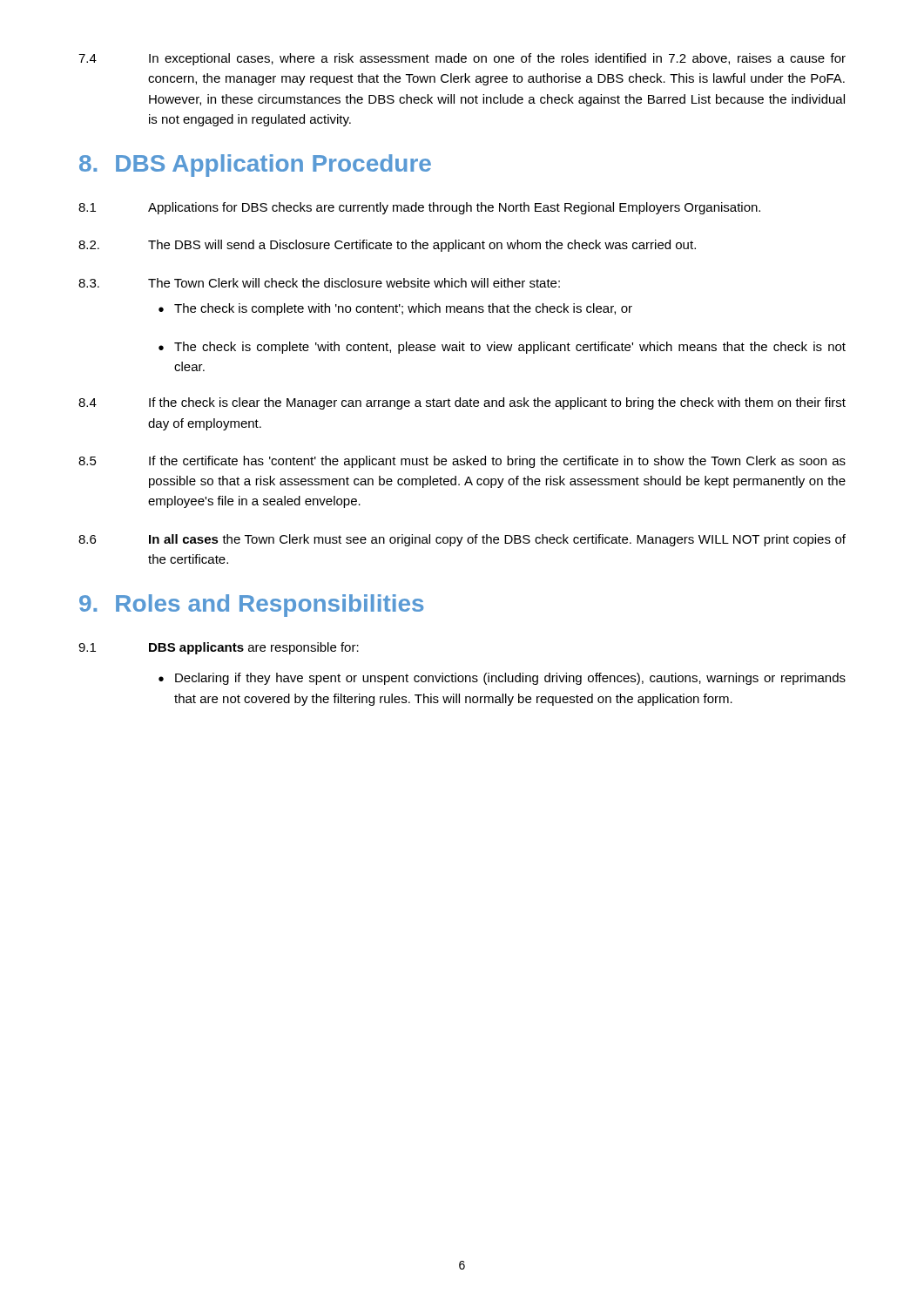Navigate to the text block starting "5 If the certificate"
Viewport: 924px width, 1307px height.
coord(462,481)
